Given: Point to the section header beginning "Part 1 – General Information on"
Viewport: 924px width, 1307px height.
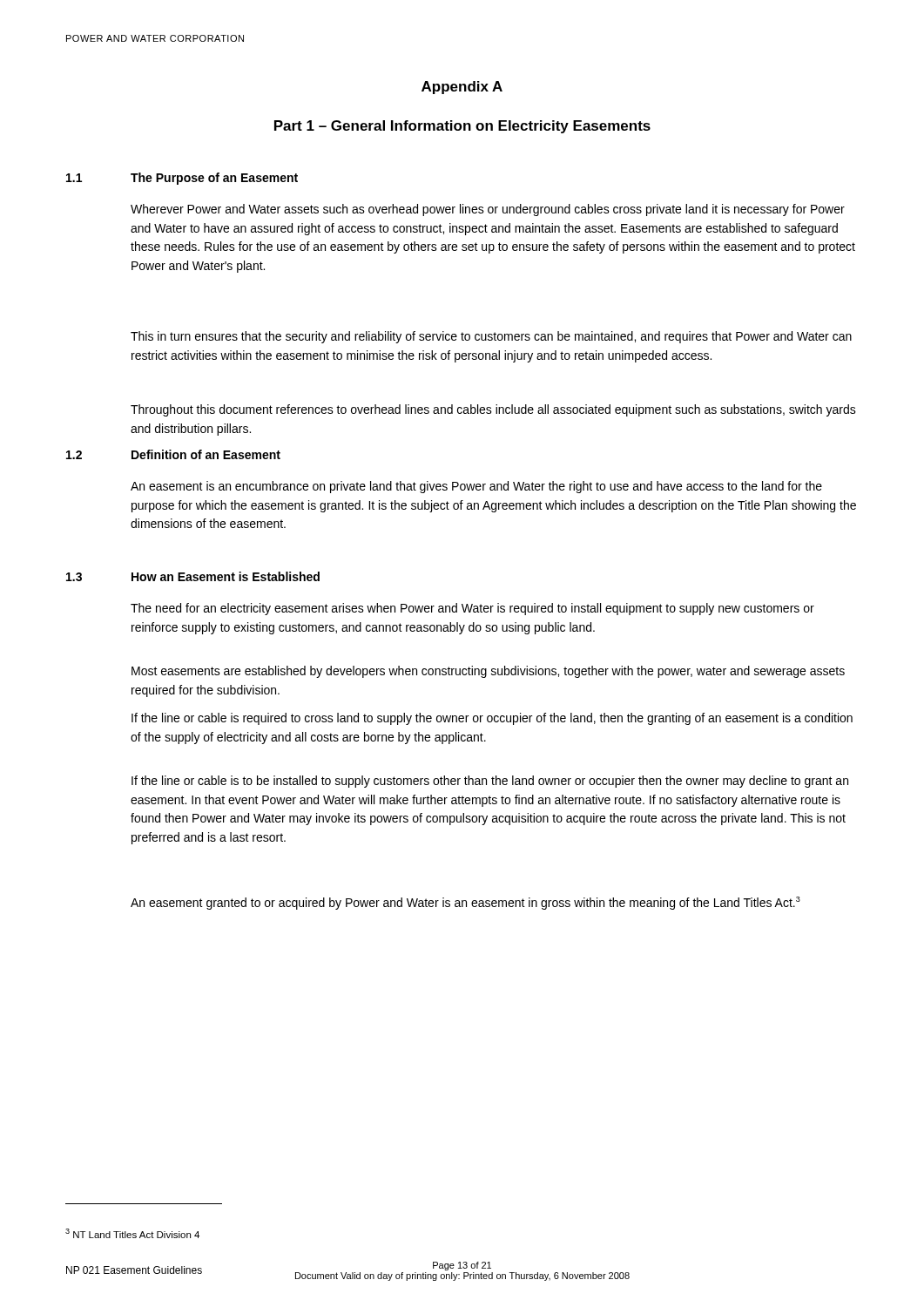Looking at the screenshot, I should (462, 126).
